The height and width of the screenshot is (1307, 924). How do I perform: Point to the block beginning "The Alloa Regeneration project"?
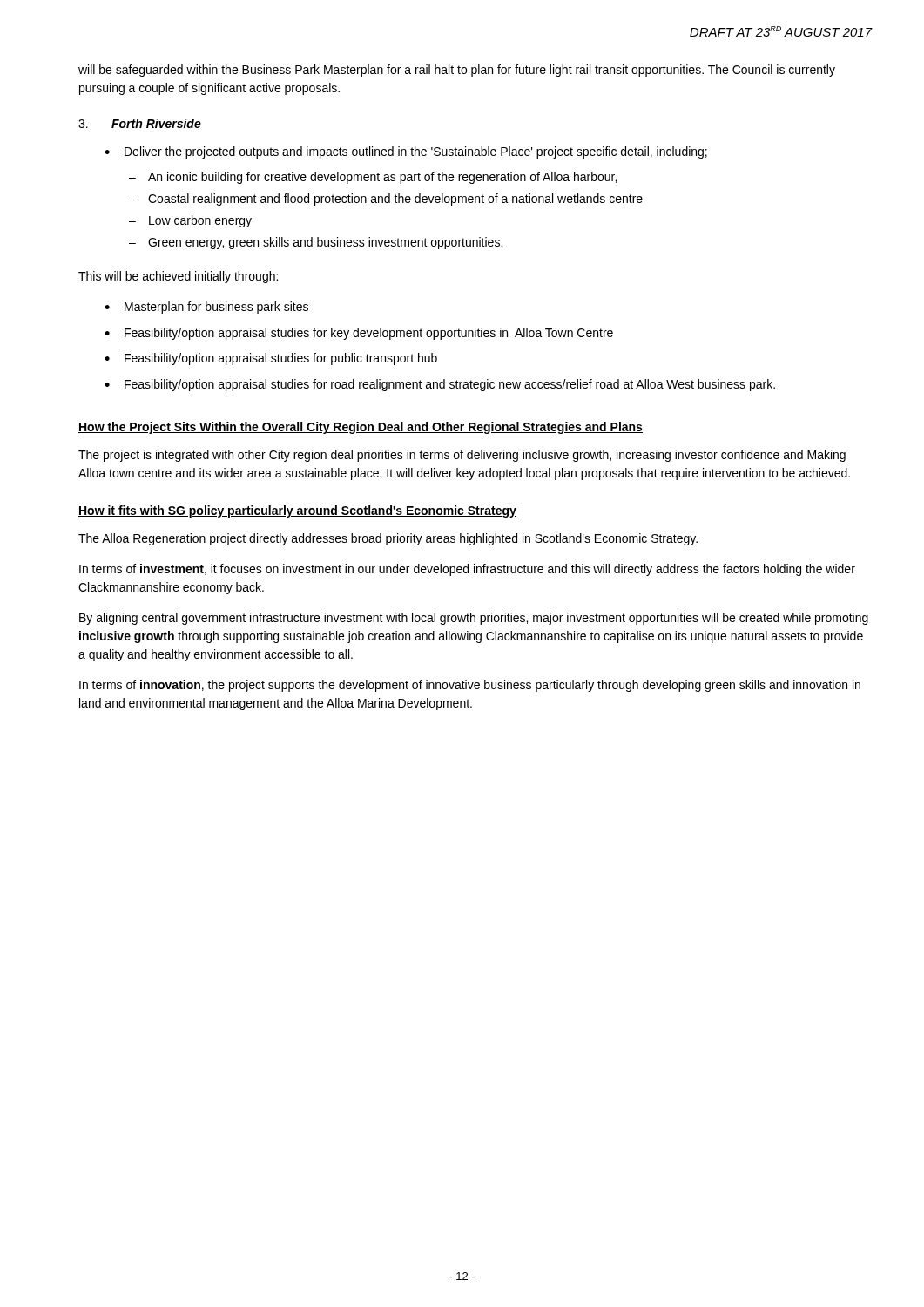click(388, 538)
